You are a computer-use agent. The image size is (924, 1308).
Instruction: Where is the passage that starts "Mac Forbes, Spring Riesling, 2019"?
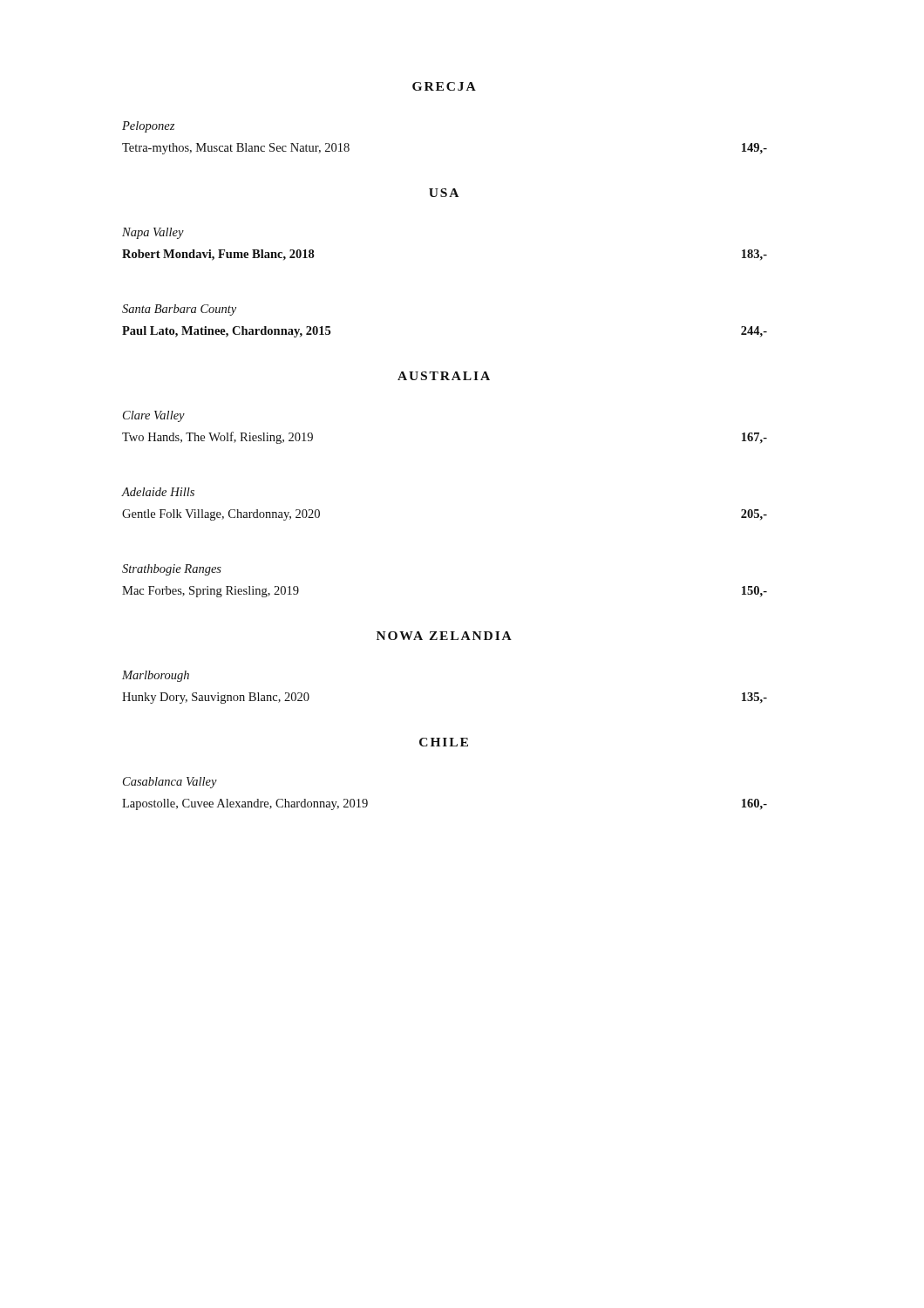[208, 592]
